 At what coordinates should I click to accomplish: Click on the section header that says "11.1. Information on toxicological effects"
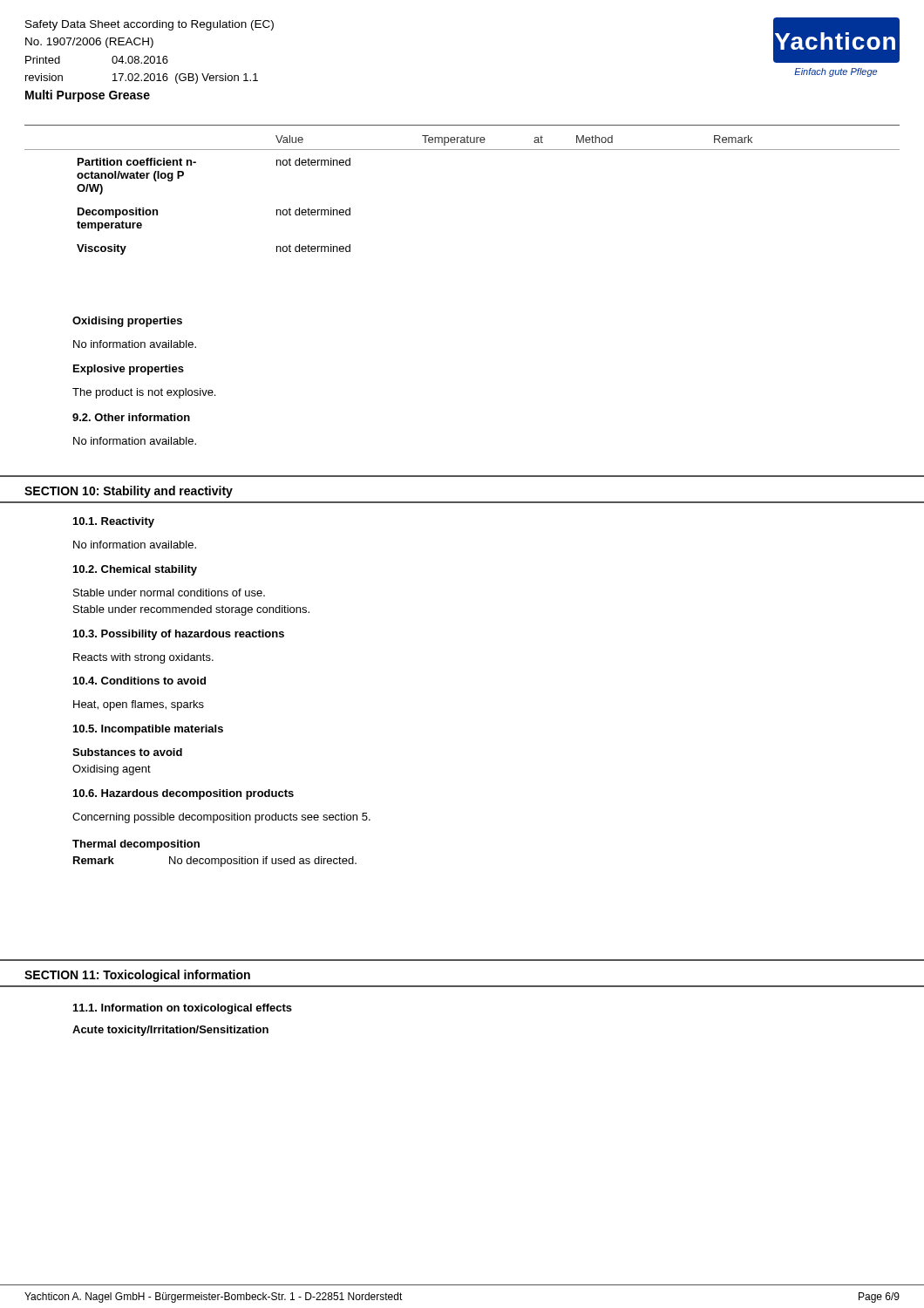[x=183, y=1009]
